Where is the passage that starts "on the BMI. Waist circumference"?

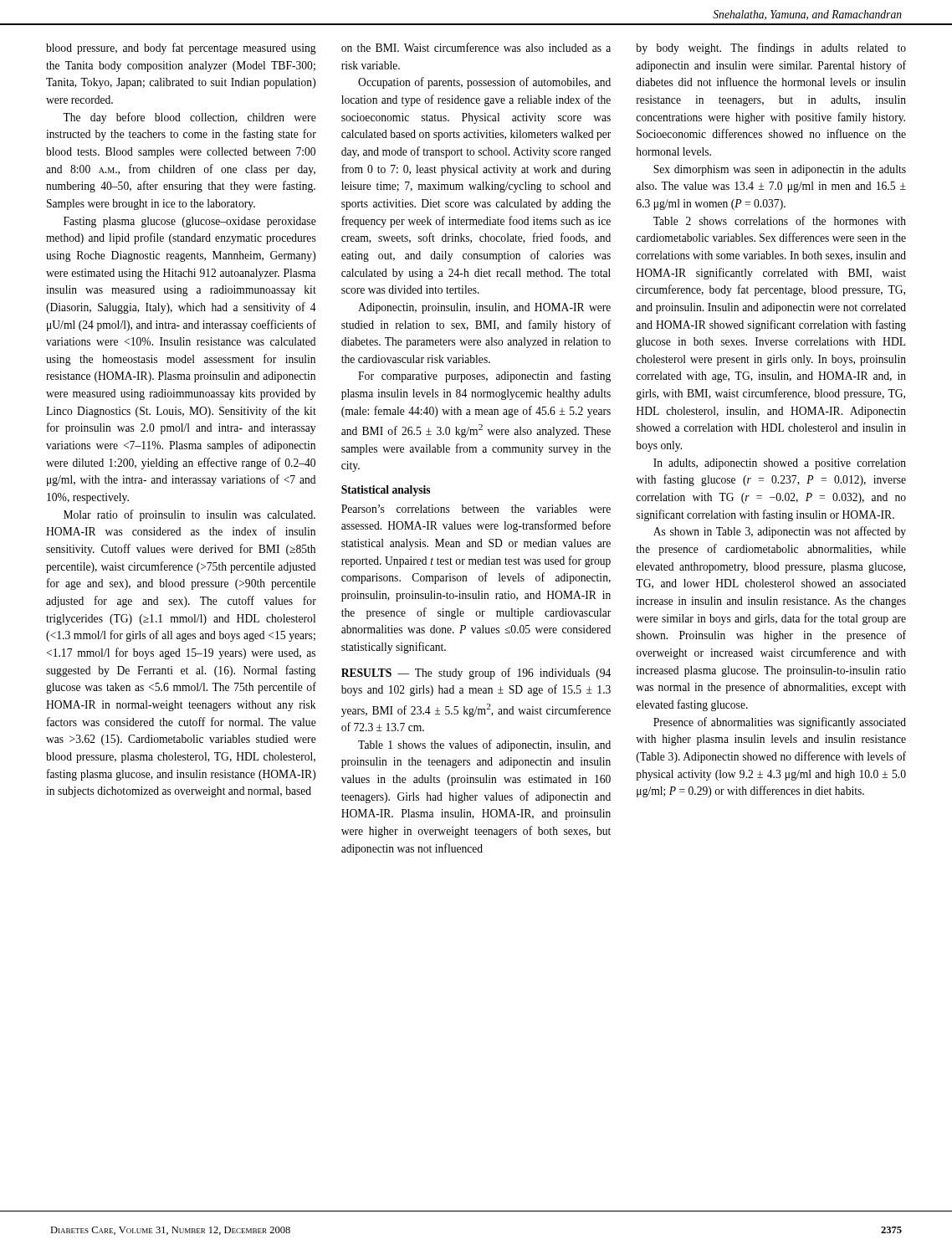tap(476, 258)
